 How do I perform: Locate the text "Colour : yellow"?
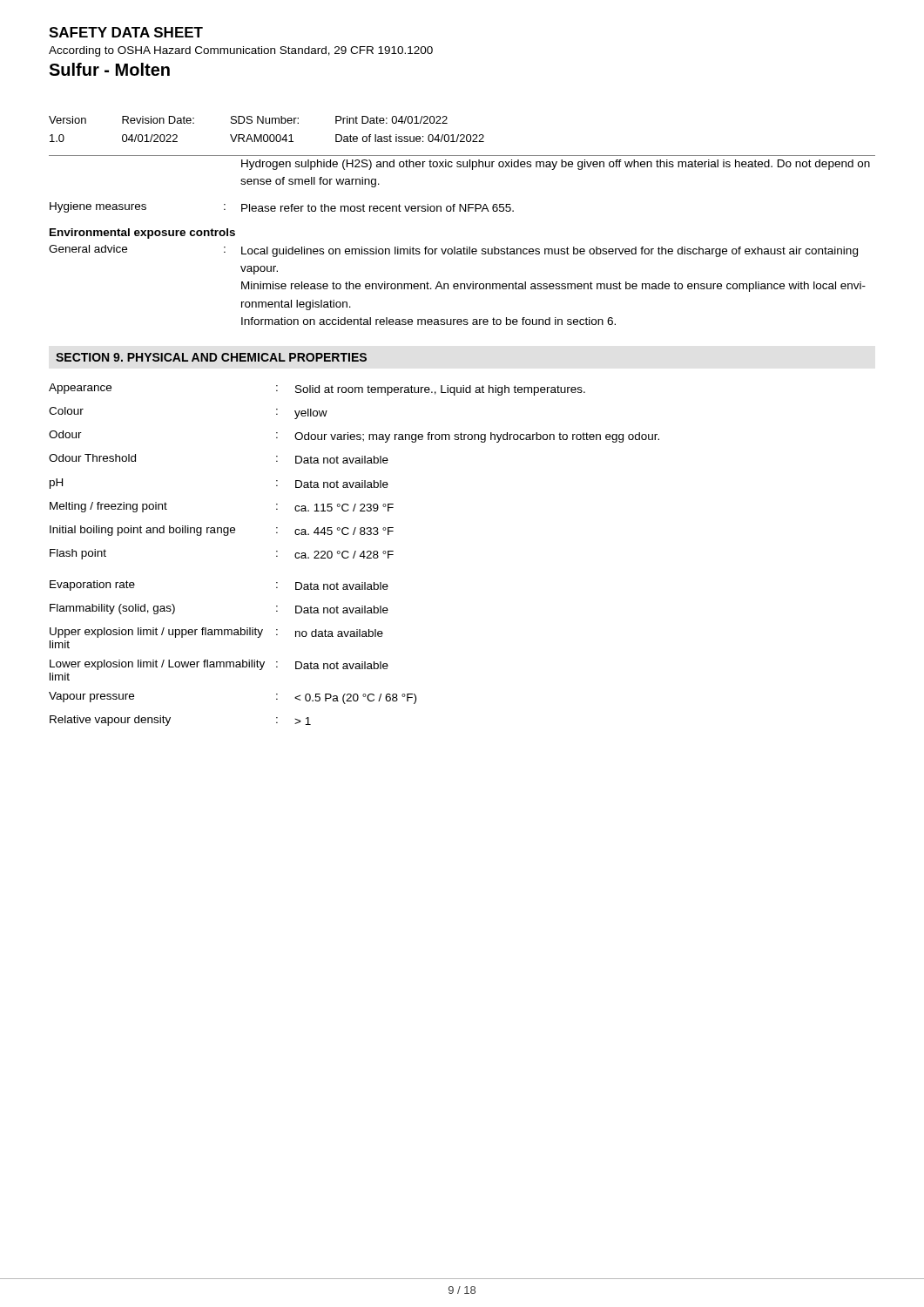[x=65, y=413]
